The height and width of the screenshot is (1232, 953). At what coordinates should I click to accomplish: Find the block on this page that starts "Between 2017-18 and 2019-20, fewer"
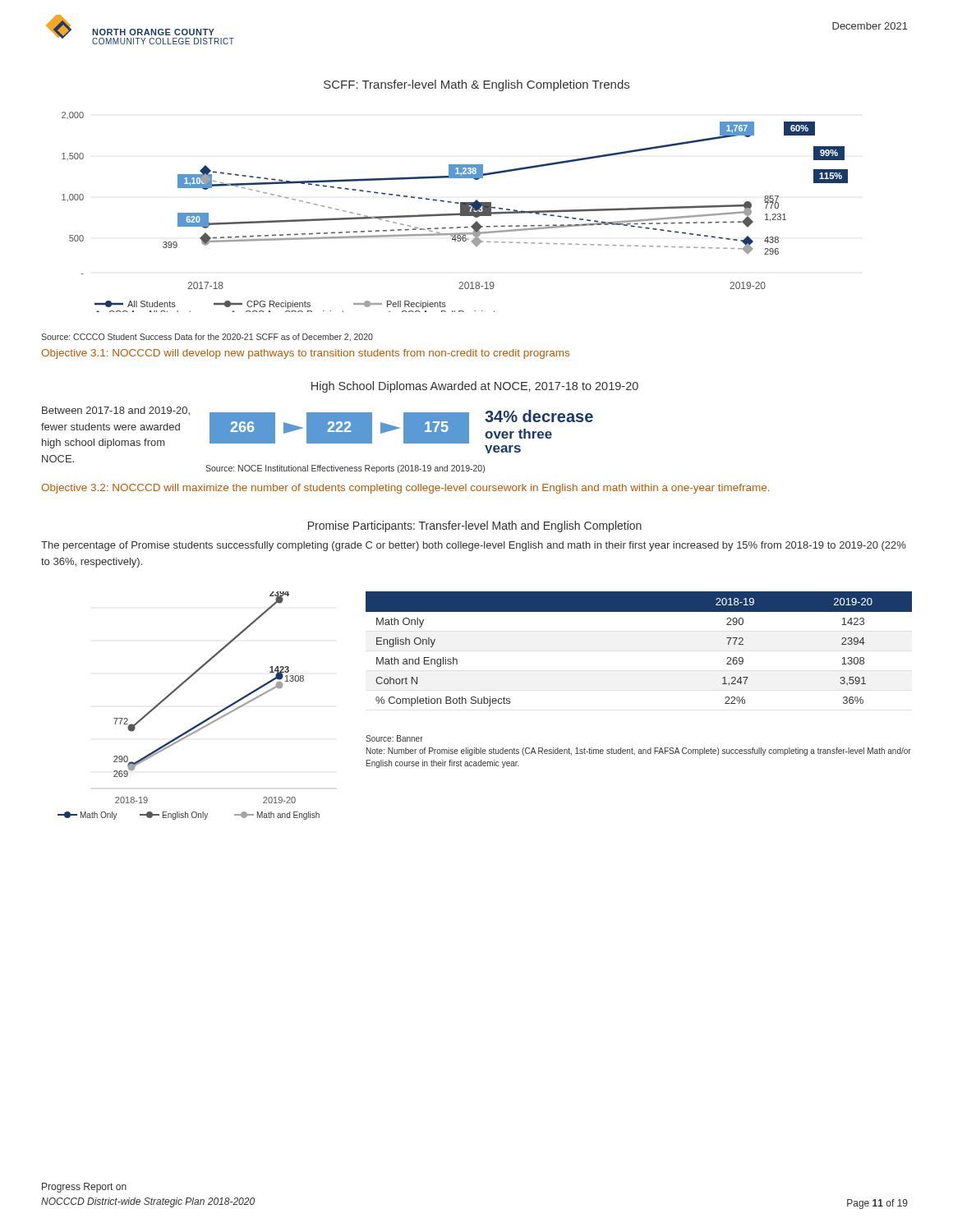point(116,434)
